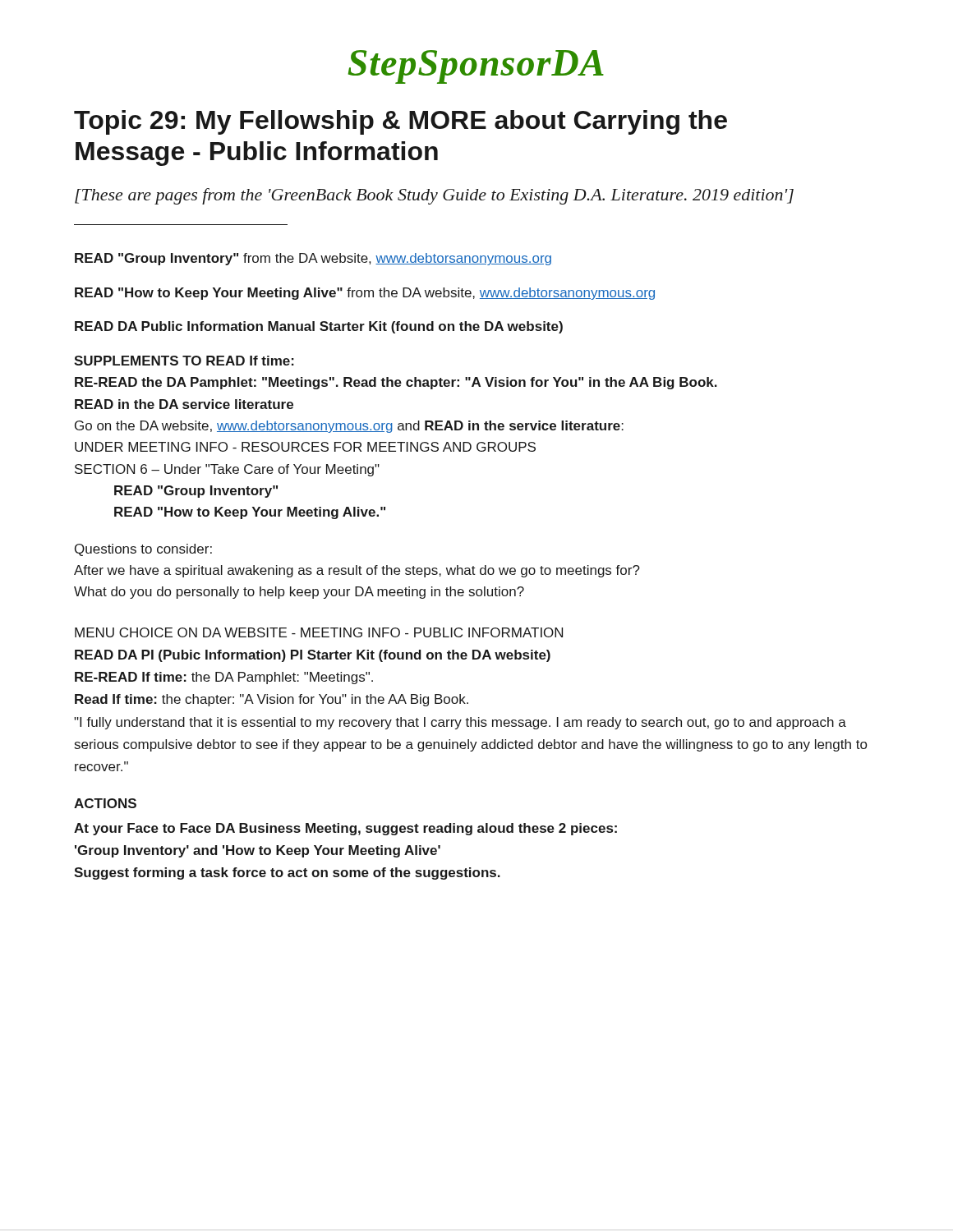Viewport: 953px width, 1232px height.
Task: Navigate to the passage starting "At your Face to"
Action: [346, 851]
